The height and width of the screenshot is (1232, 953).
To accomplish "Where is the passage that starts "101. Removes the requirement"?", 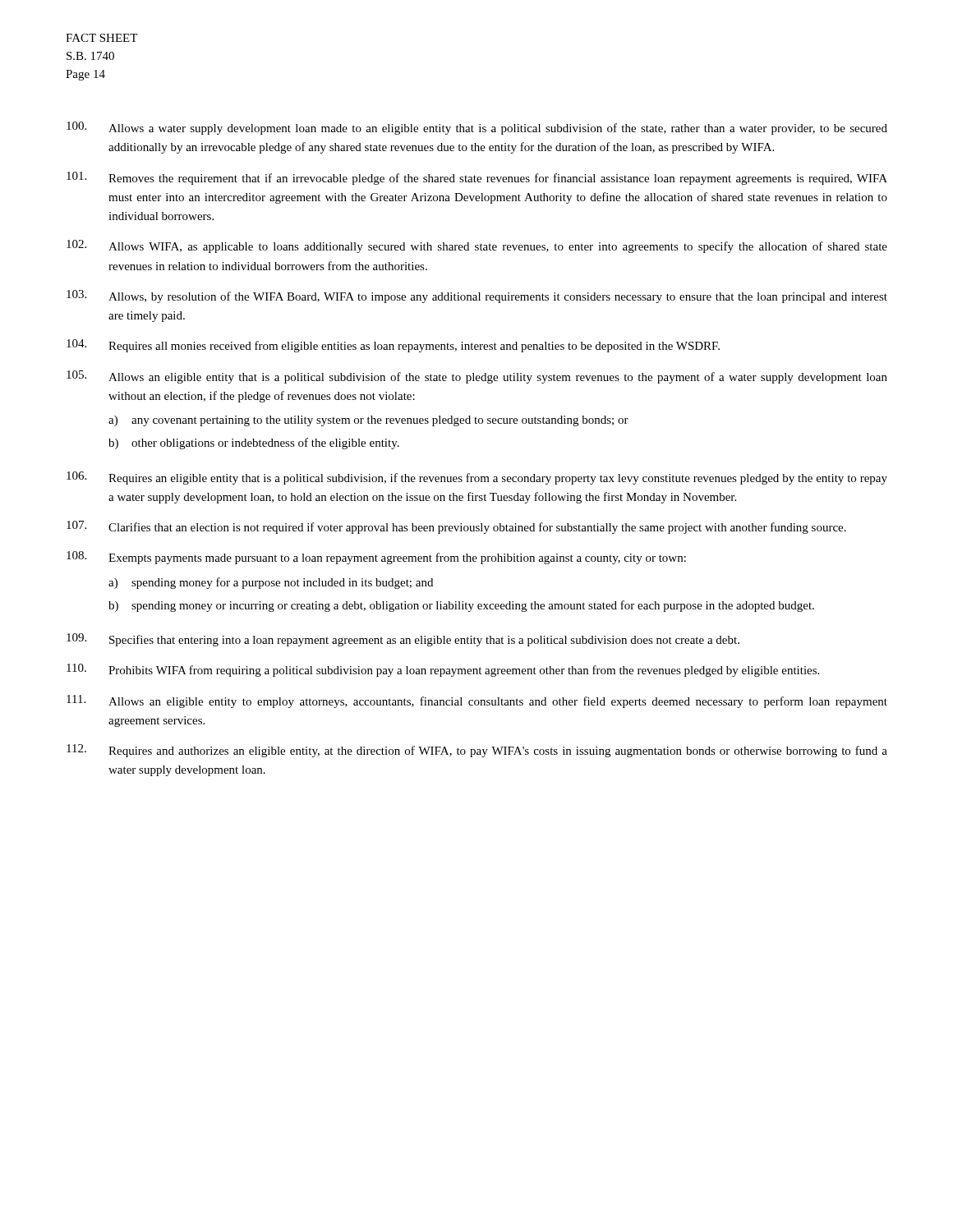I will point(476,197).
